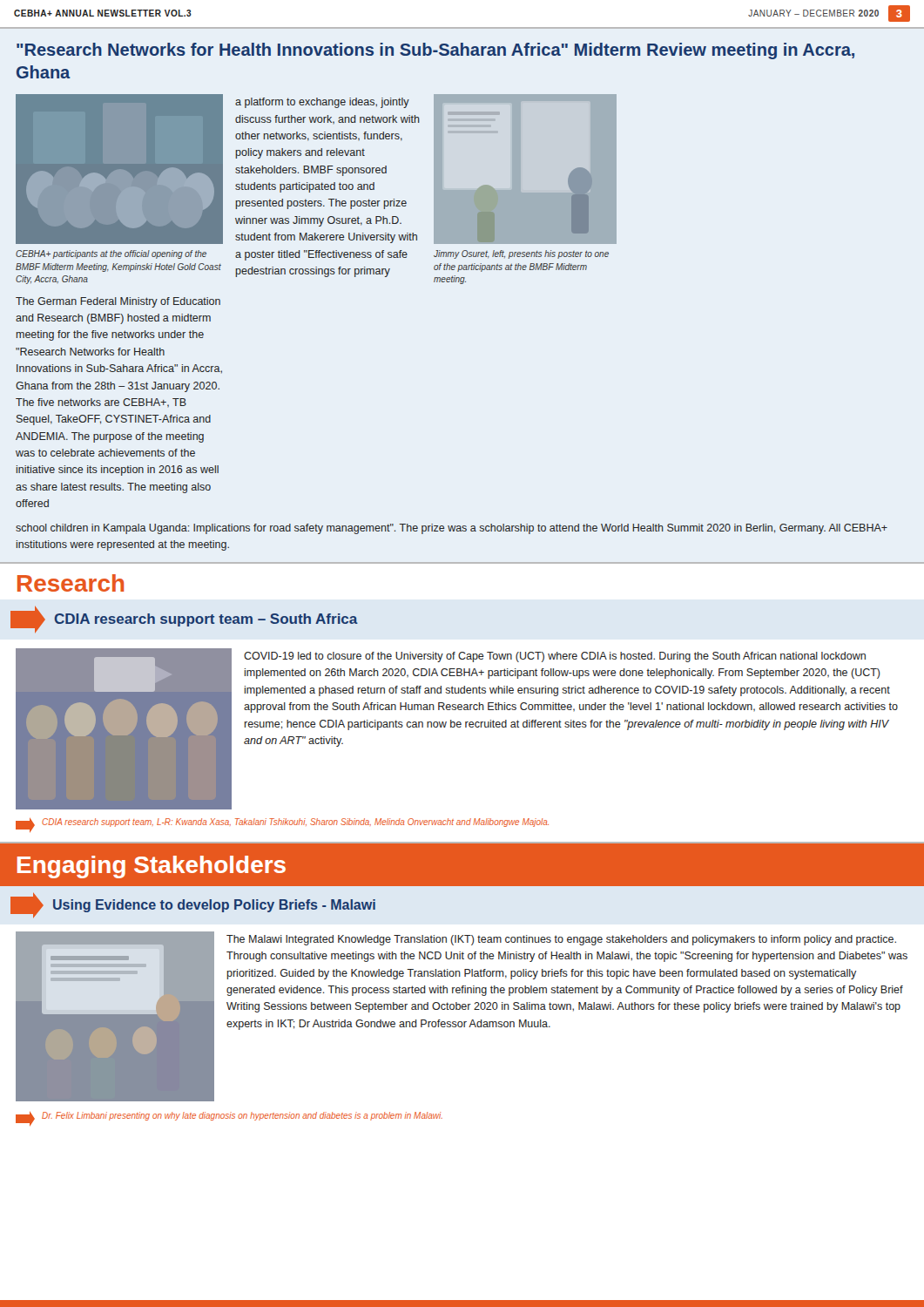
Task: Find the caption on this page that starts "CEBHA+ participants at the official opening of the"
Action: click(x=118, y=267)
